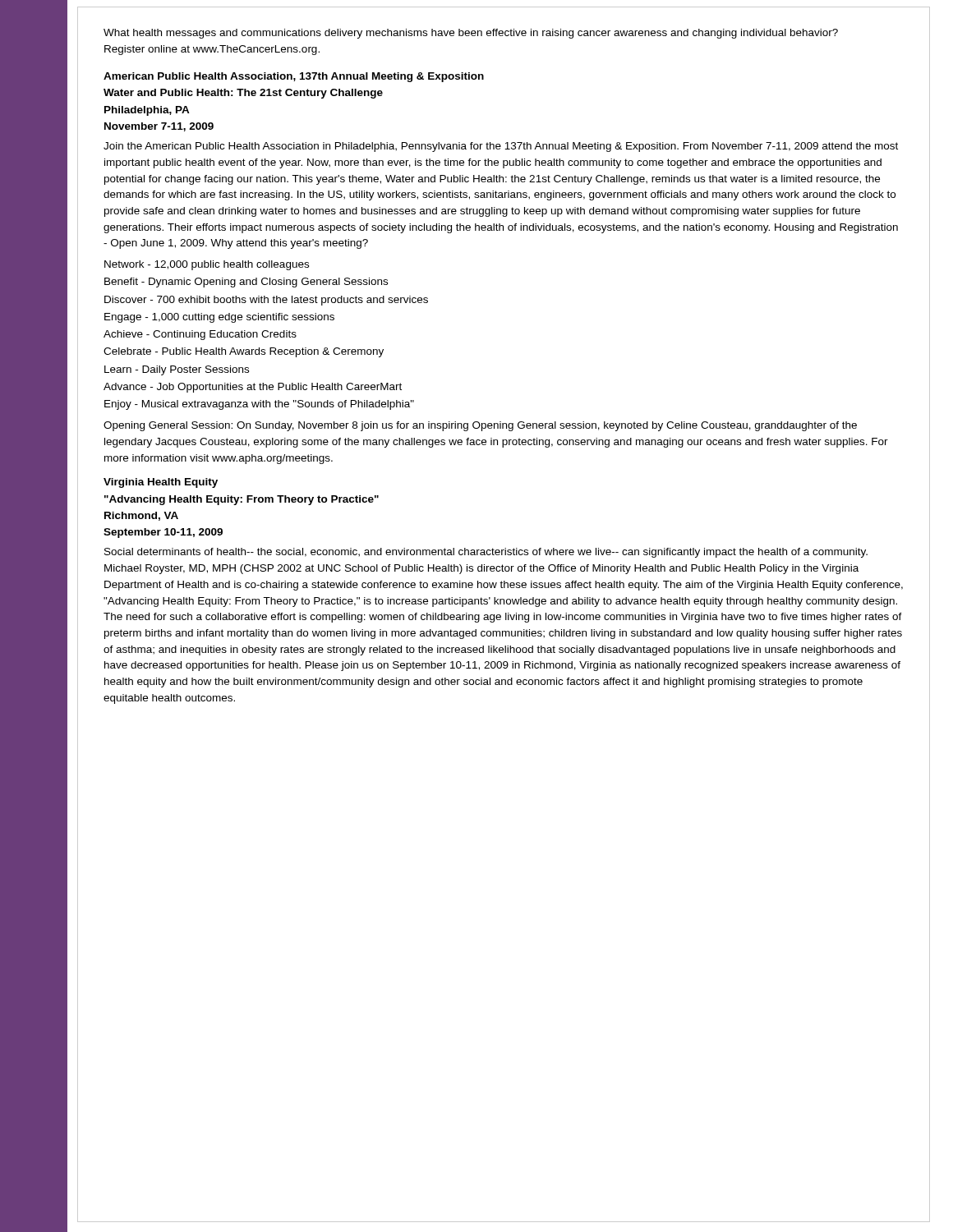Find the list item that says "Achieve - Continuing Education"
The width and height of the screenshot is (953, 1232).
tap(200, 334)
